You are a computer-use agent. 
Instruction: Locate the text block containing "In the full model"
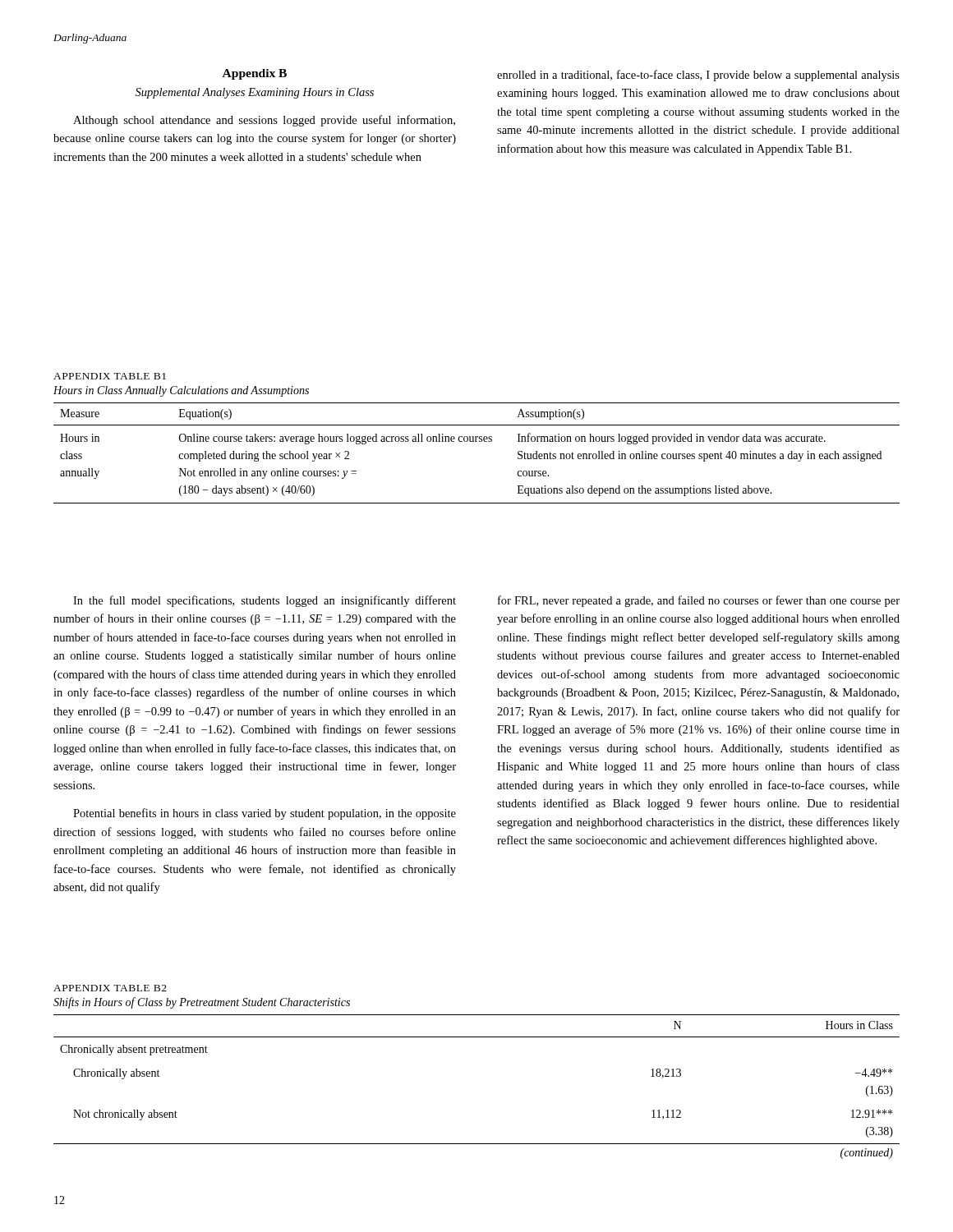point(255,693)
